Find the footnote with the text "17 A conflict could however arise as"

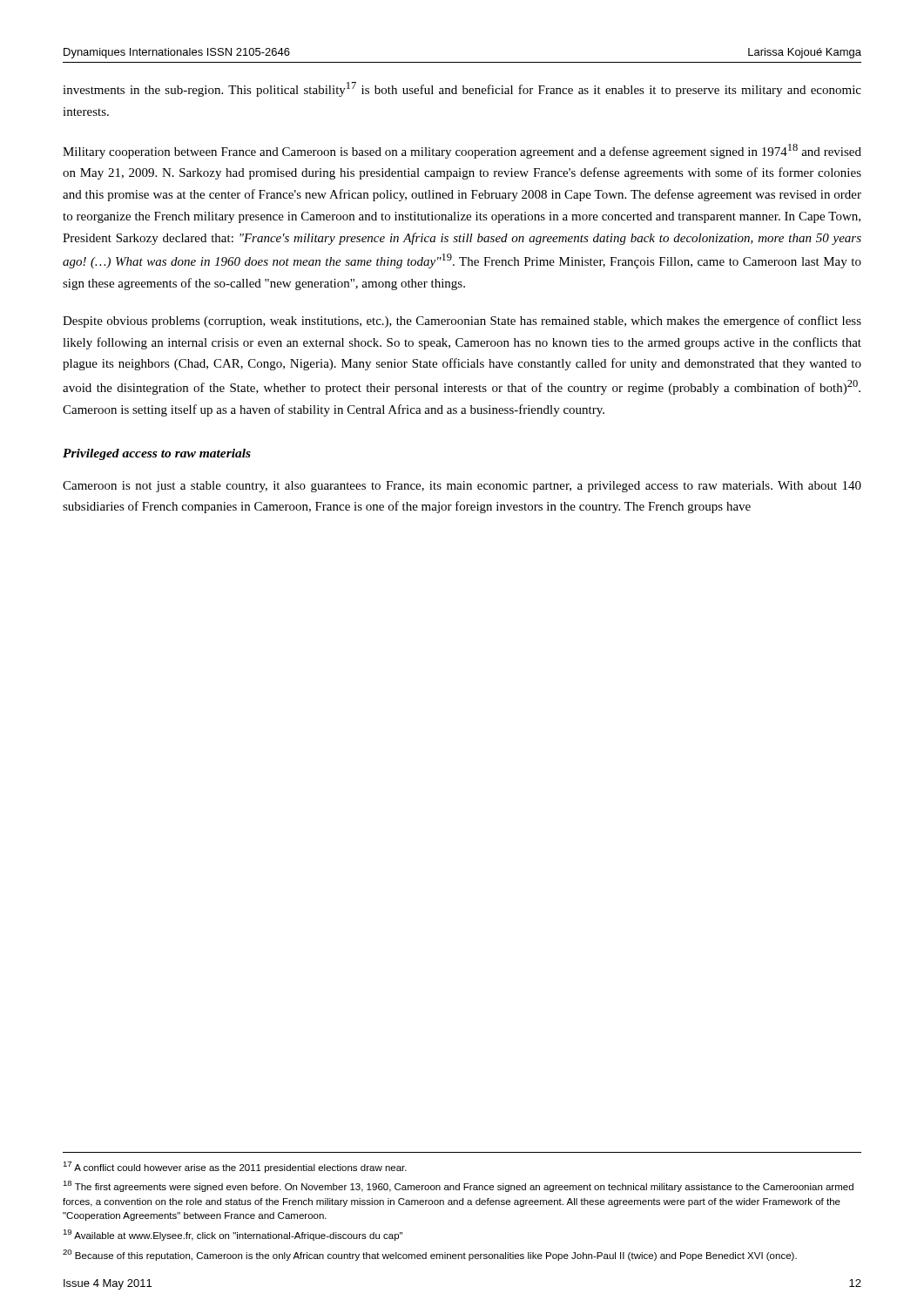point(235,1165)
